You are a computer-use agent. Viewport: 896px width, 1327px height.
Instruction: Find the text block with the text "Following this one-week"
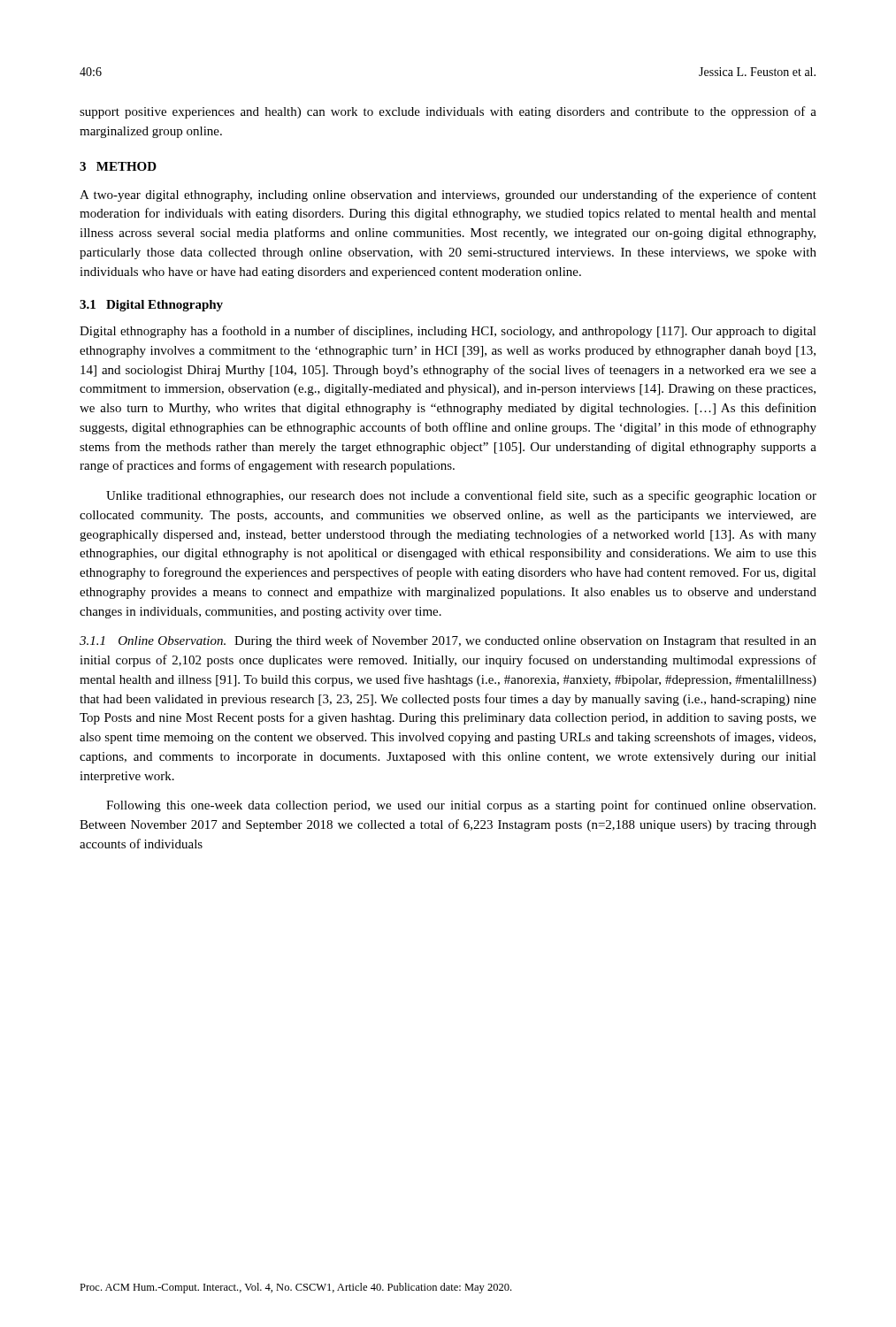tap(448, 825)
